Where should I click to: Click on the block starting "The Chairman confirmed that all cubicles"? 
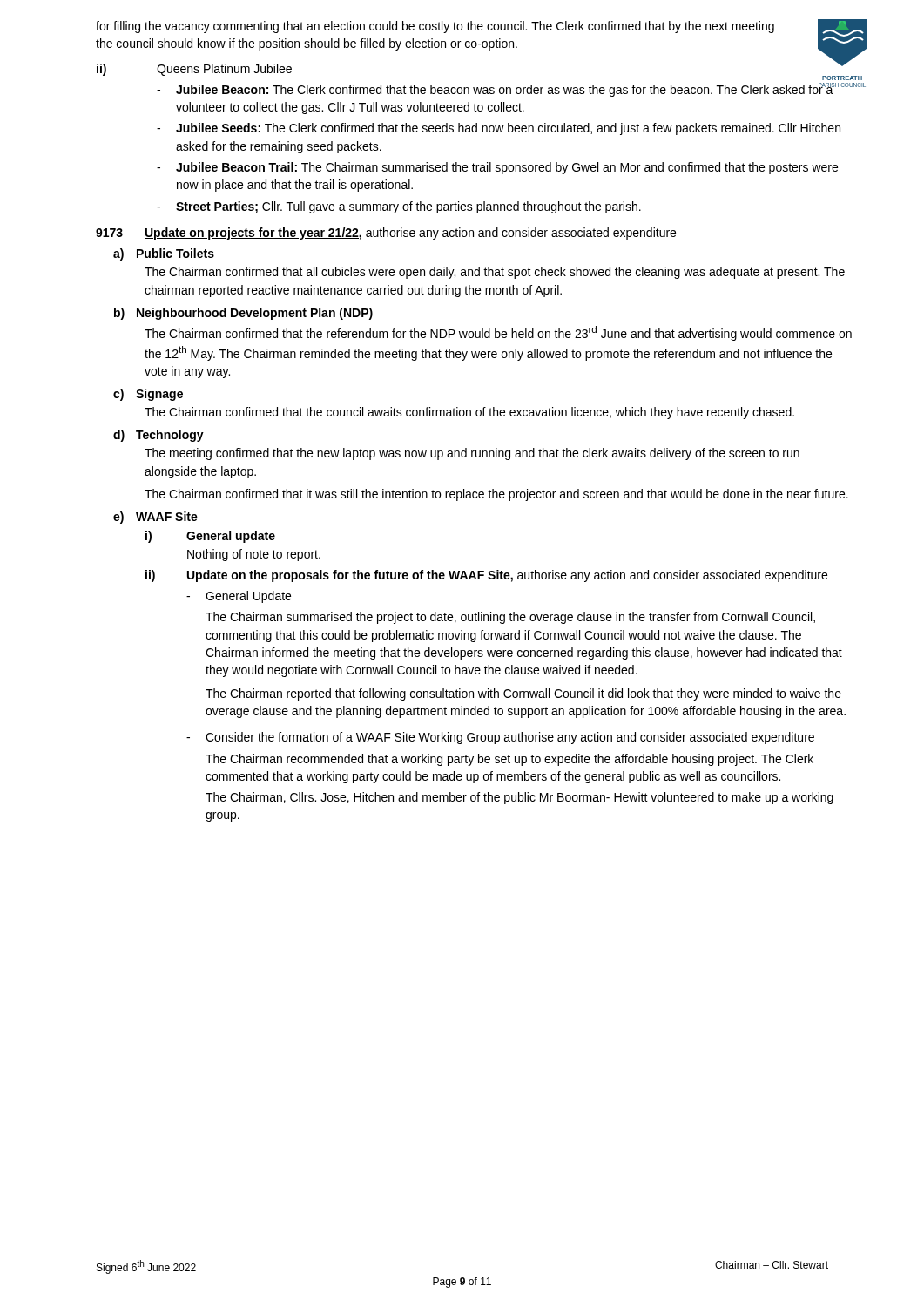click(495, 281)
